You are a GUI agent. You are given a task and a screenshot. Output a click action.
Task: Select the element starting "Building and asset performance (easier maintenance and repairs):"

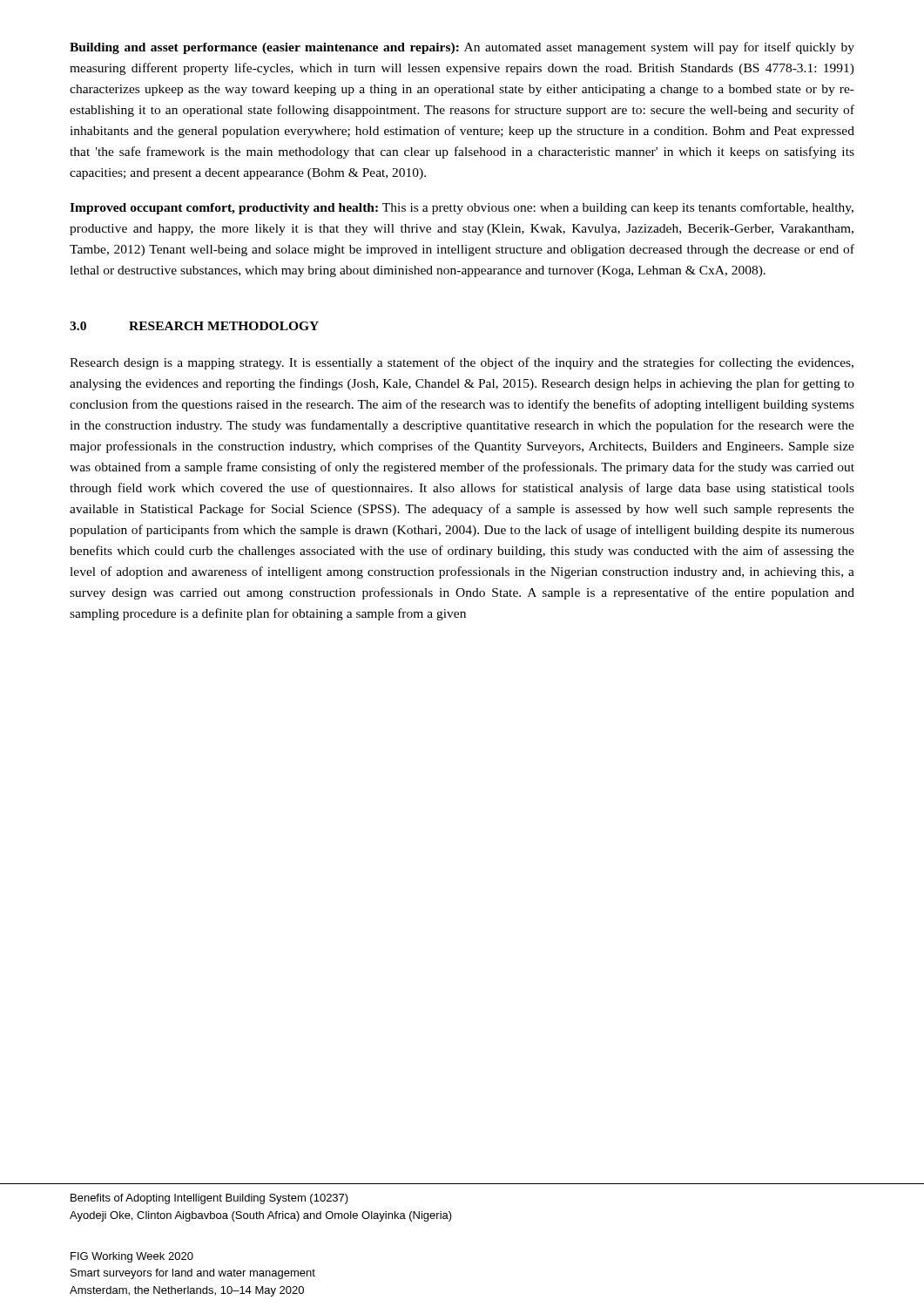(x=462, y=109)
